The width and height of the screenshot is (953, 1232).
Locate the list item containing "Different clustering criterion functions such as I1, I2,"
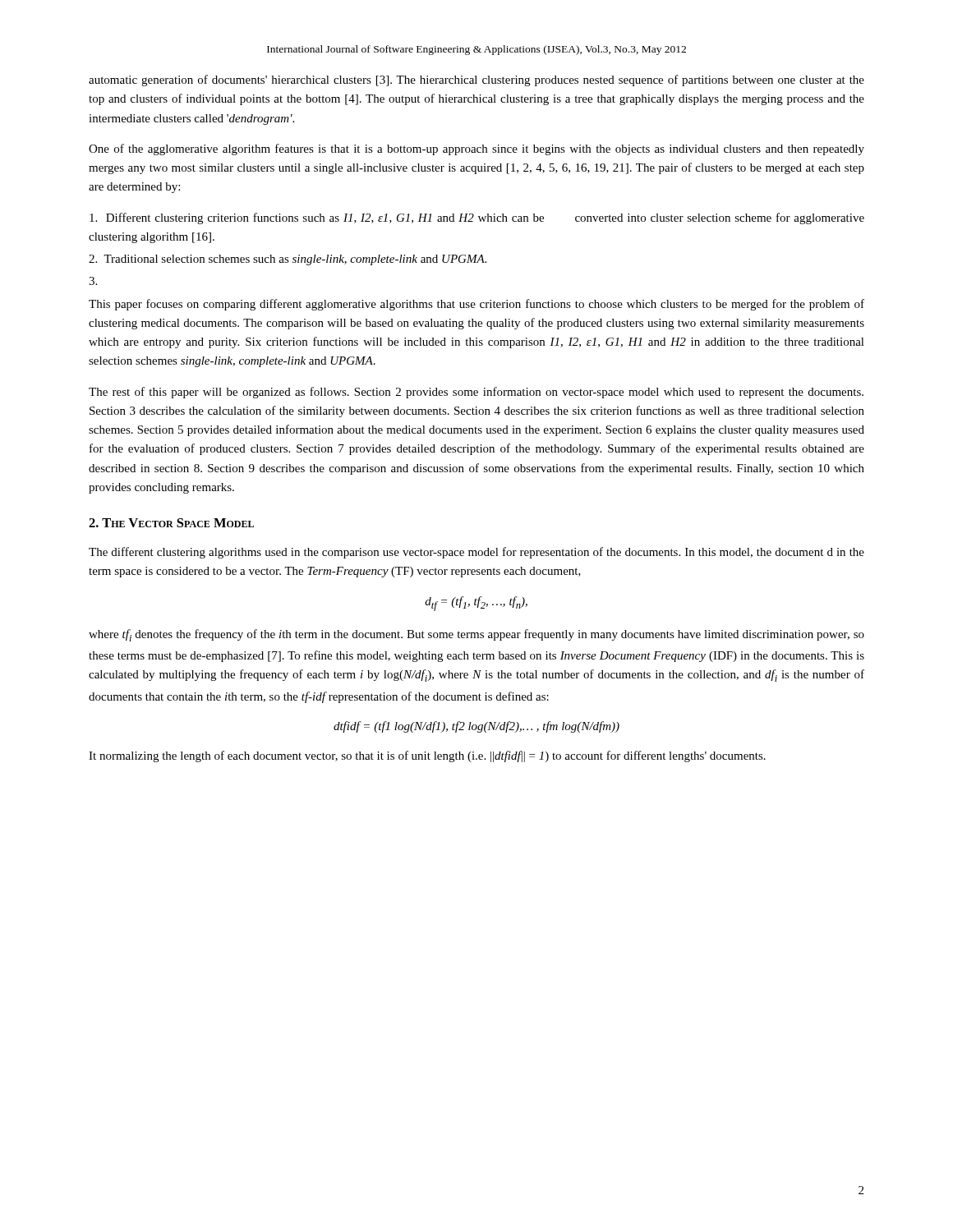point(476,227)
